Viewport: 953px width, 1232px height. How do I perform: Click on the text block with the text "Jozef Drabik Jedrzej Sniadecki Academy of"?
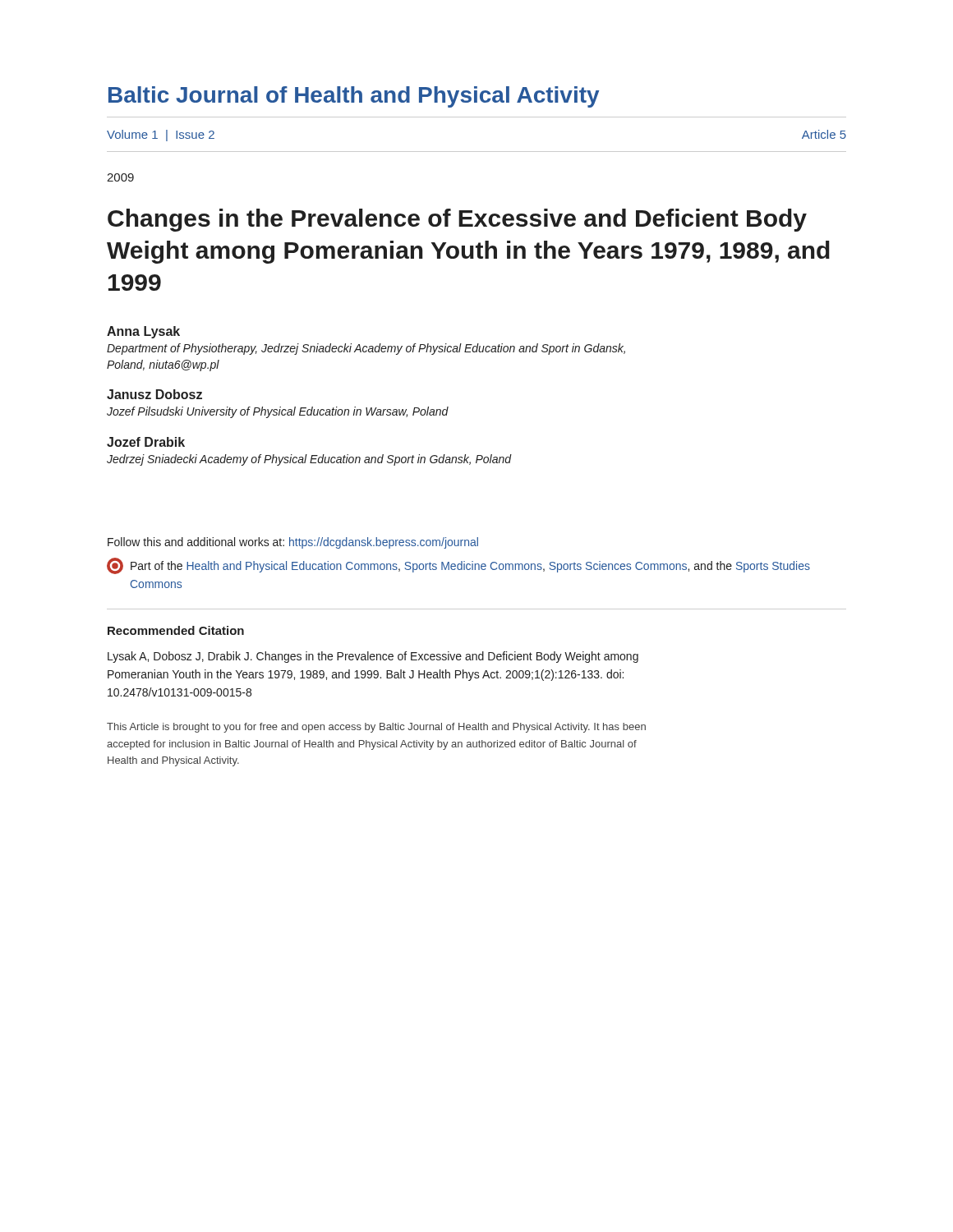click(476, 451)
